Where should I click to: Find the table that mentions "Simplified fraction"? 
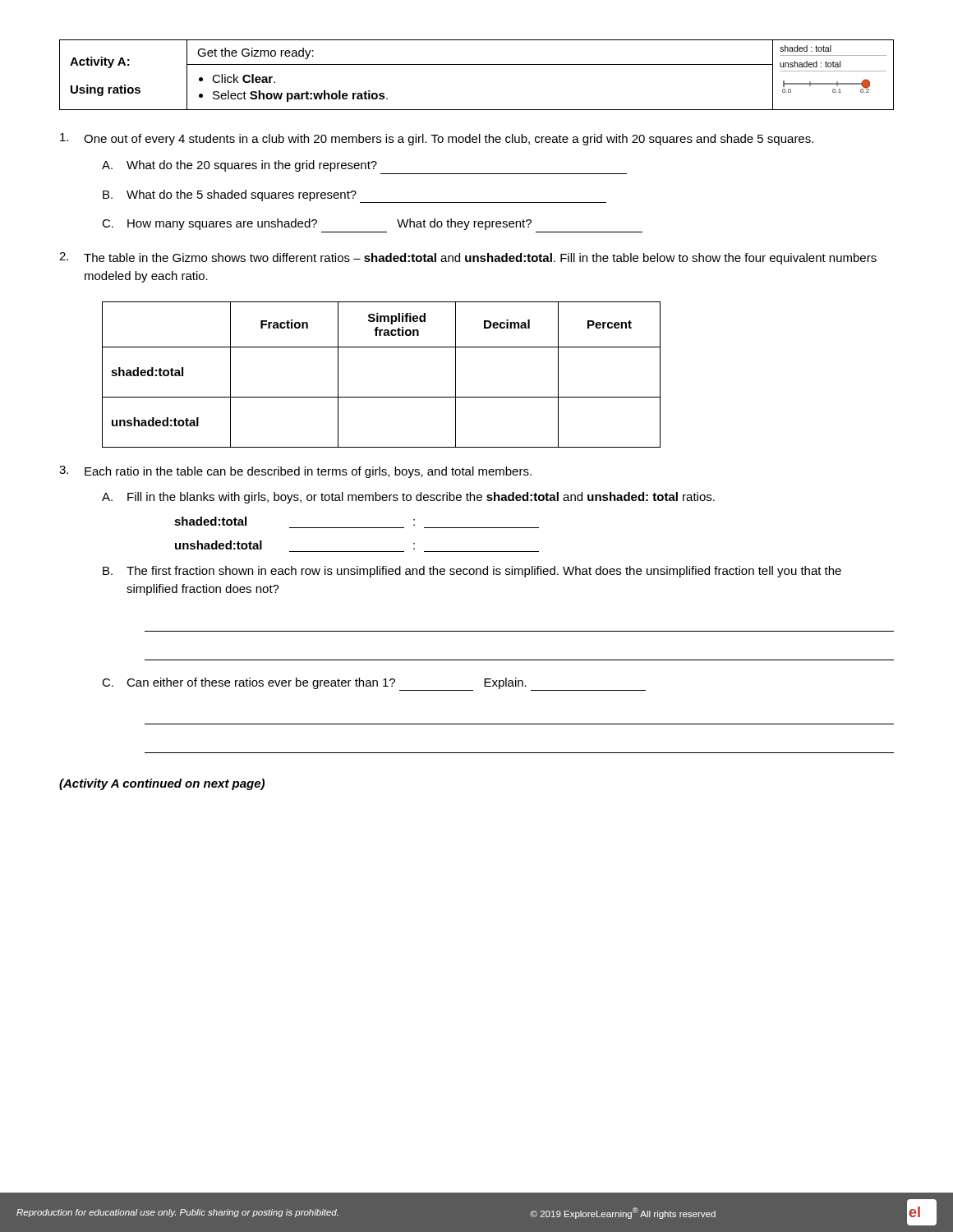498,374
